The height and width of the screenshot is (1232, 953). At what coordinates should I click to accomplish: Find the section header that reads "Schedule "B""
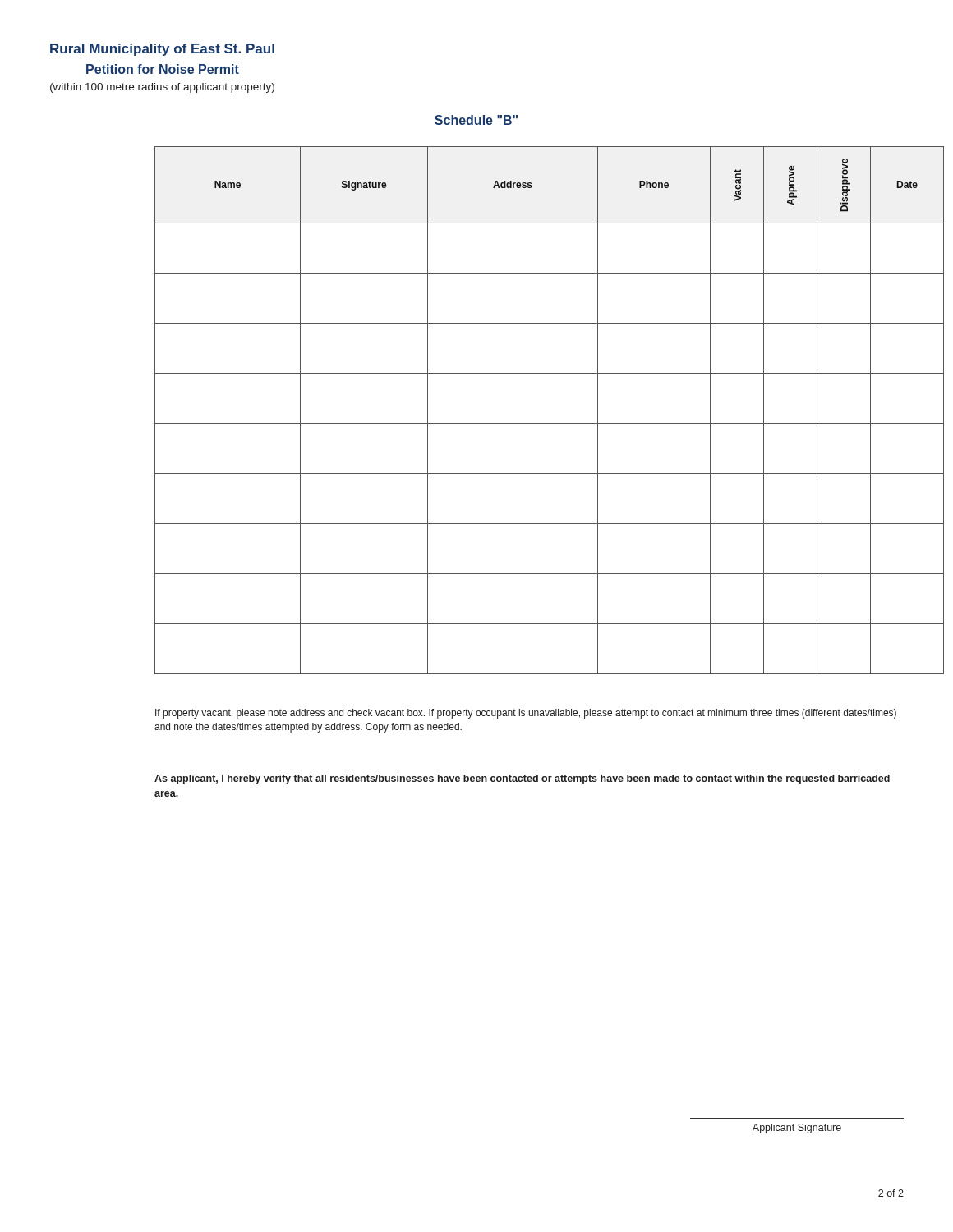476,120
